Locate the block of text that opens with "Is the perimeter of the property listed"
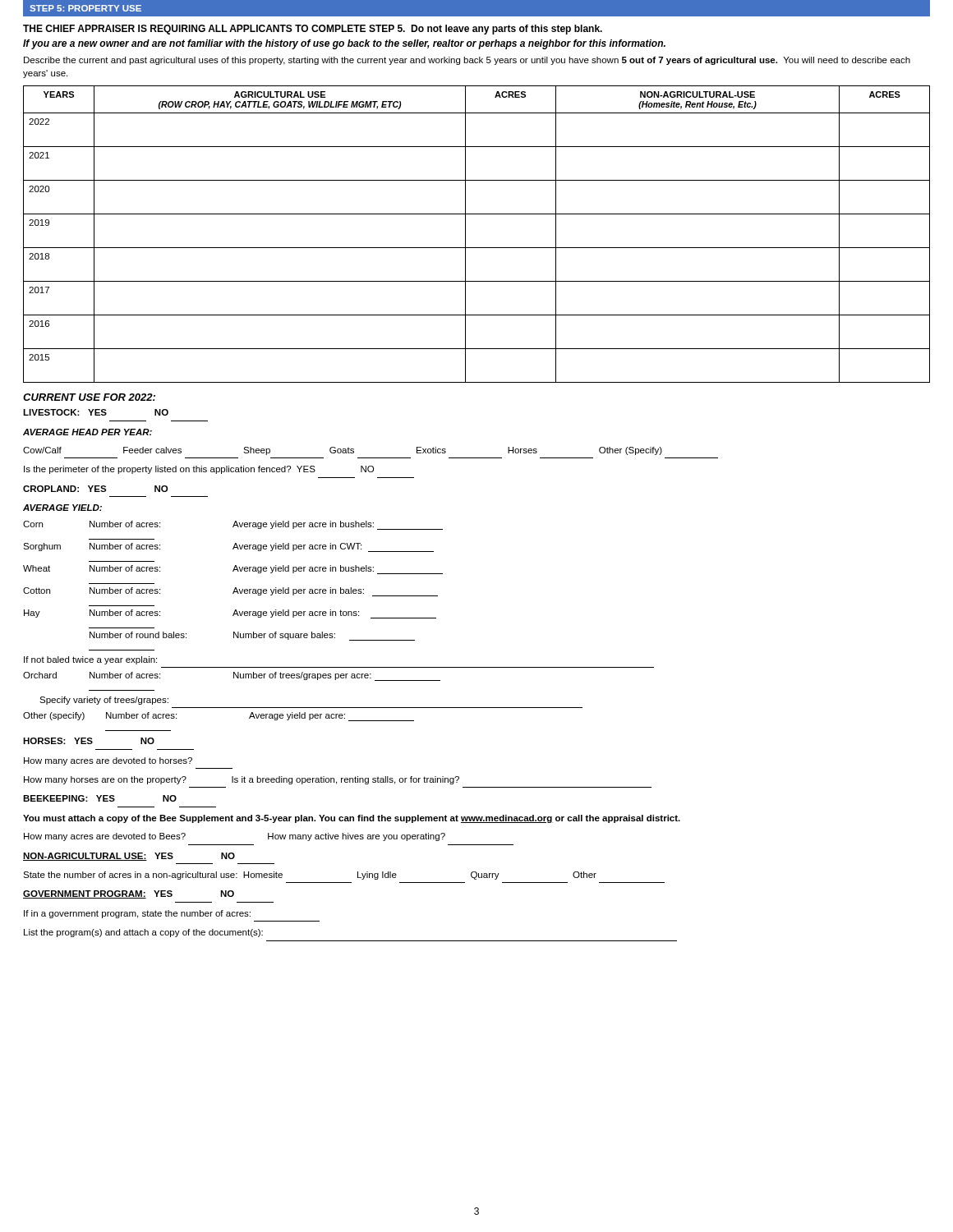Image resolution: width=953 pixels, height=1232 pixels. pyautogui.click(x=218, y=470)
